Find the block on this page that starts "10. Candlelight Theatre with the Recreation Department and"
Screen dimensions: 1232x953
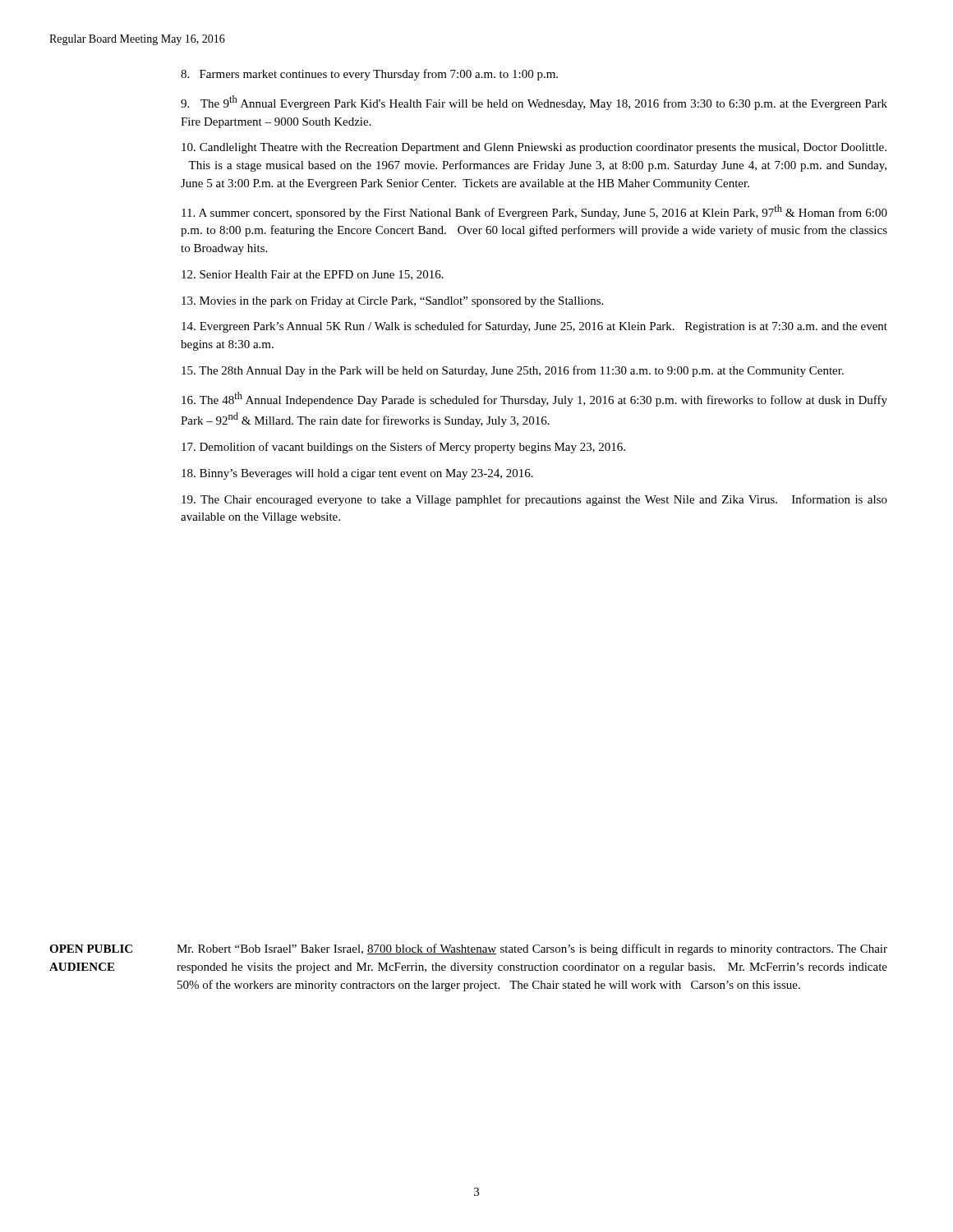[x=534, y=165]
